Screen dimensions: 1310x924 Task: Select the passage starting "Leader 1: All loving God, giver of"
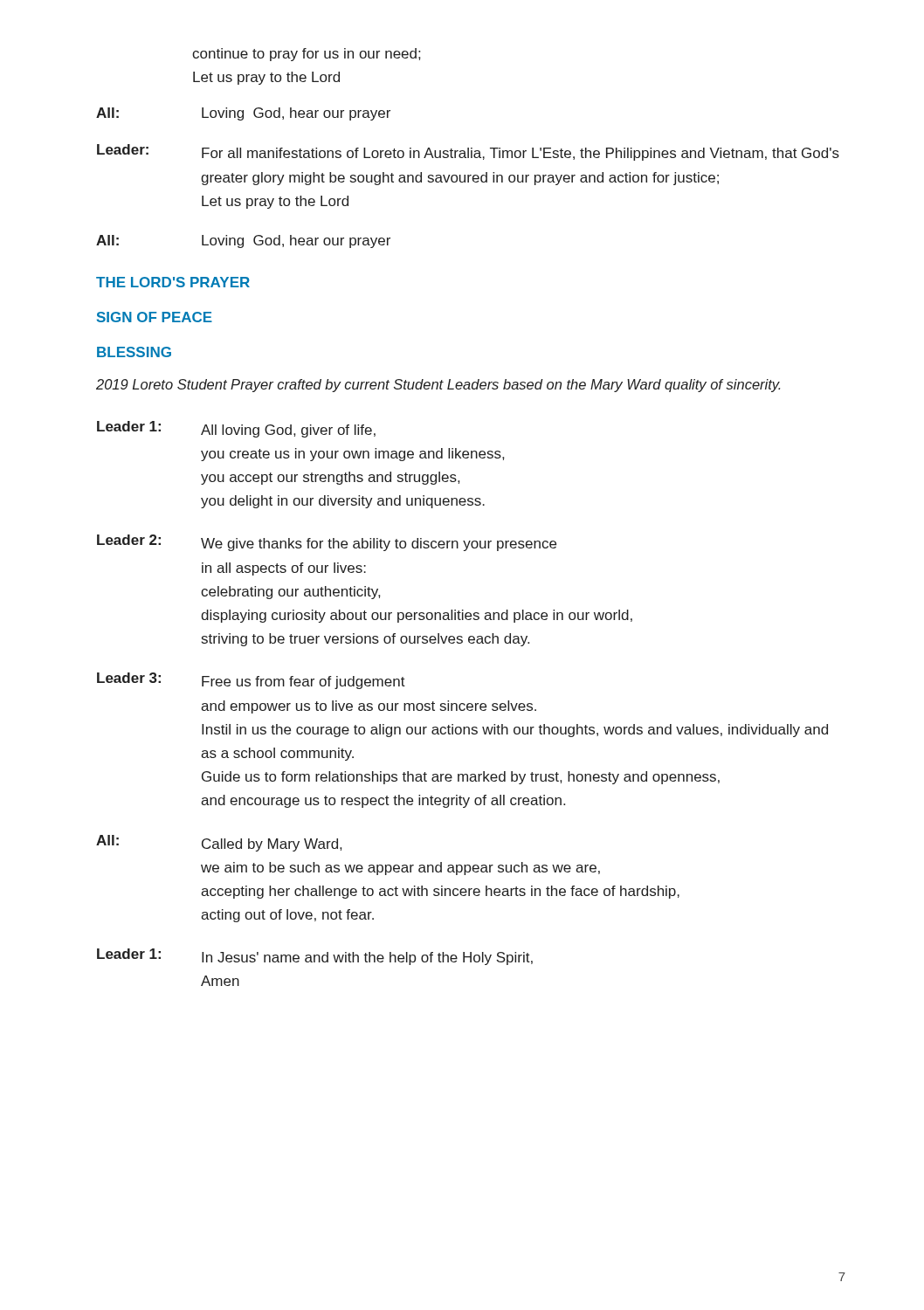(471, 466)
